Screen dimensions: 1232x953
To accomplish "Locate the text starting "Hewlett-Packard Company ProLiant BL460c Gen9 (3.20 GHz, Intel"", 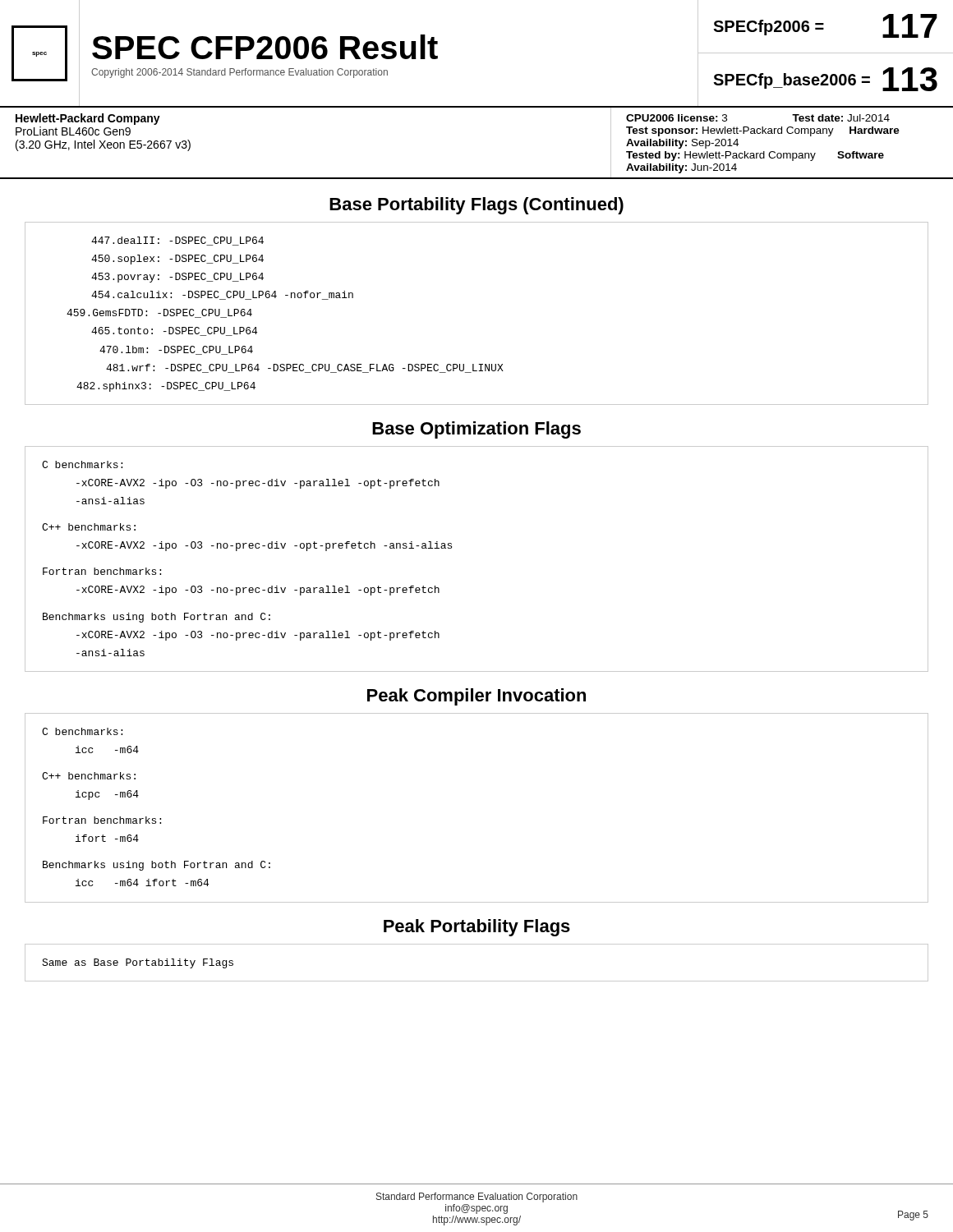I will 476,142.
